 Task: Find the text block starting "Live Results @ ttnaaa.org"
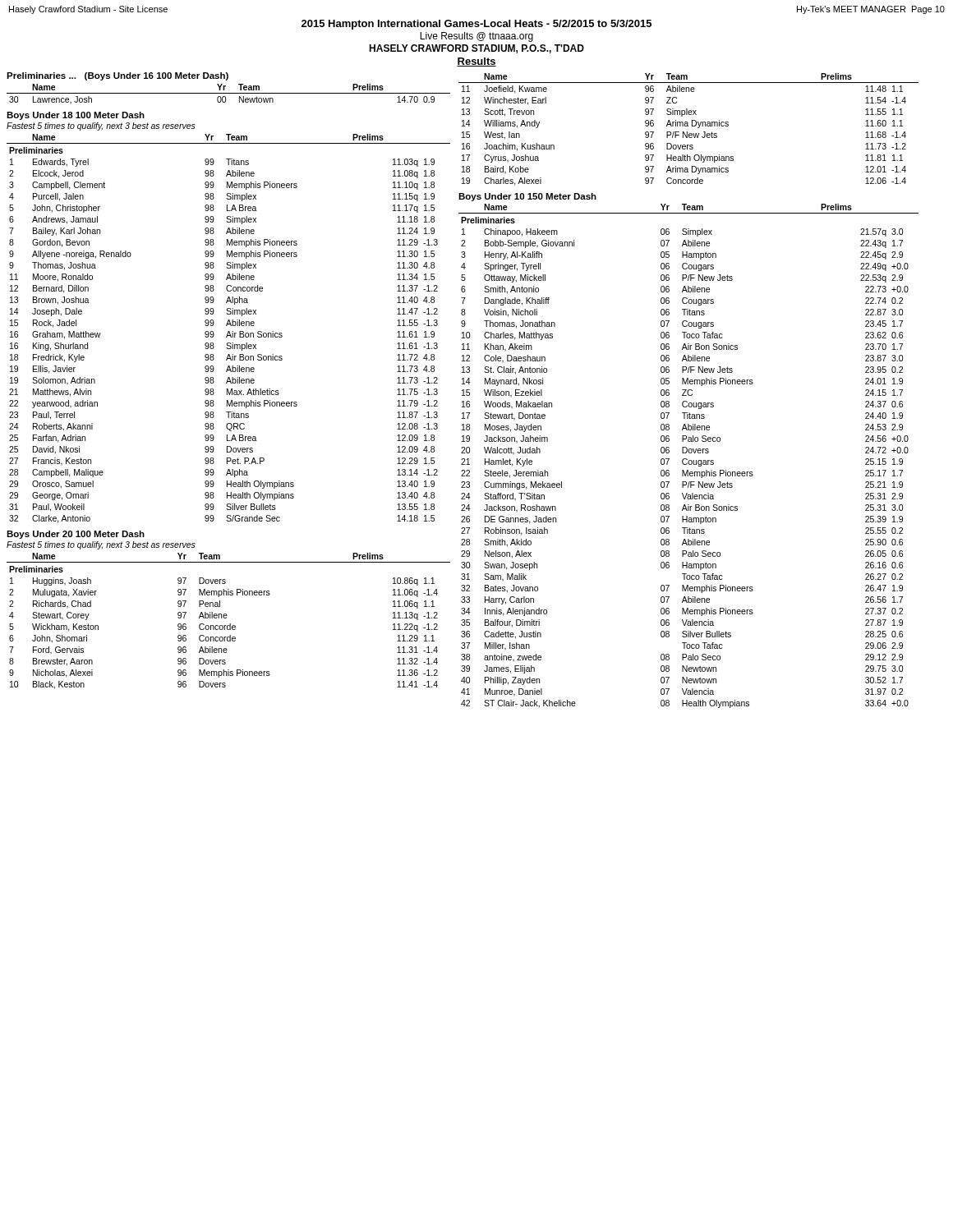476,36
